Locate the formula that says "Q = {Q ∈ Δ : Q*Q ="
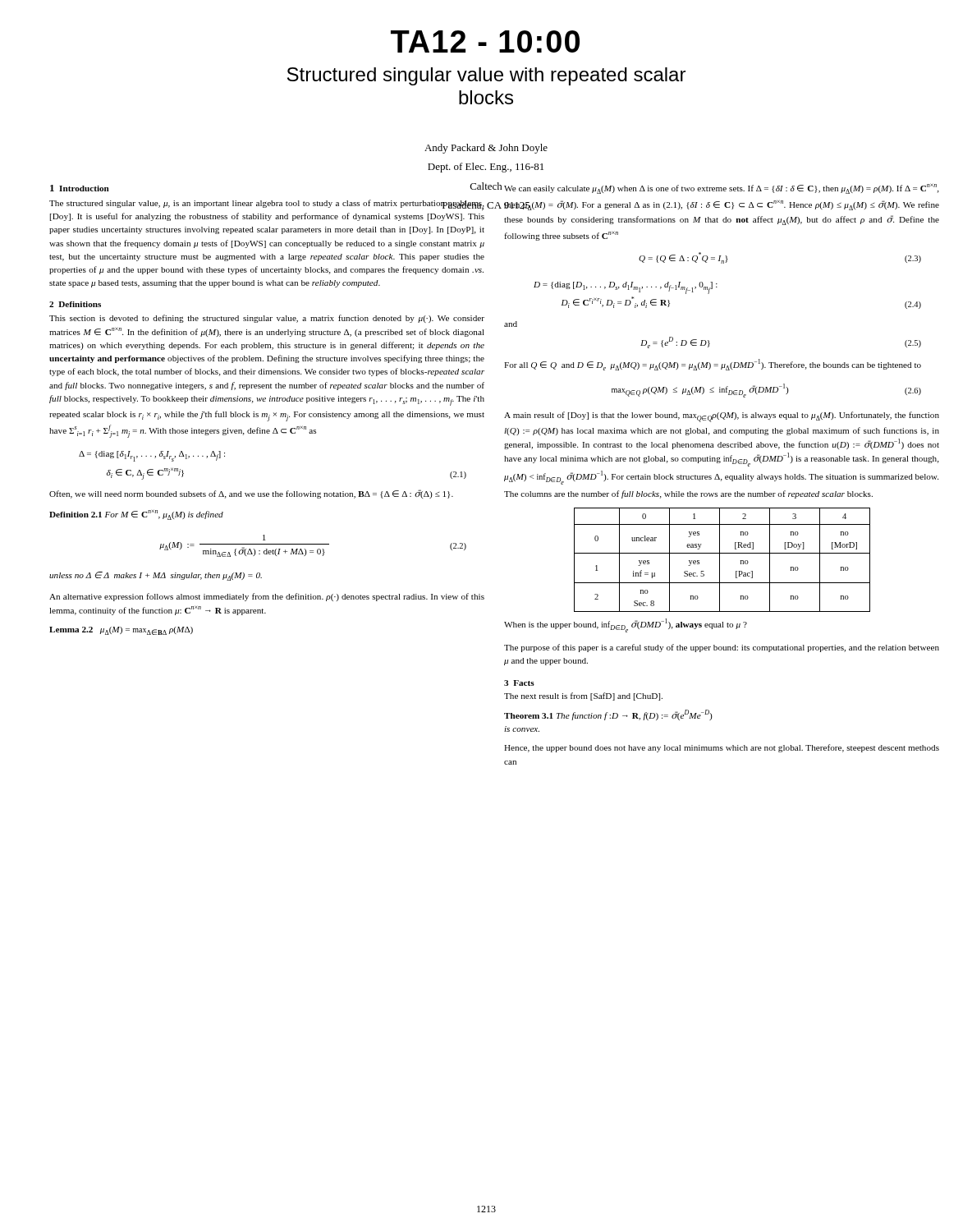This screenshot has width=972, height=1232. [x=722, y=258]
